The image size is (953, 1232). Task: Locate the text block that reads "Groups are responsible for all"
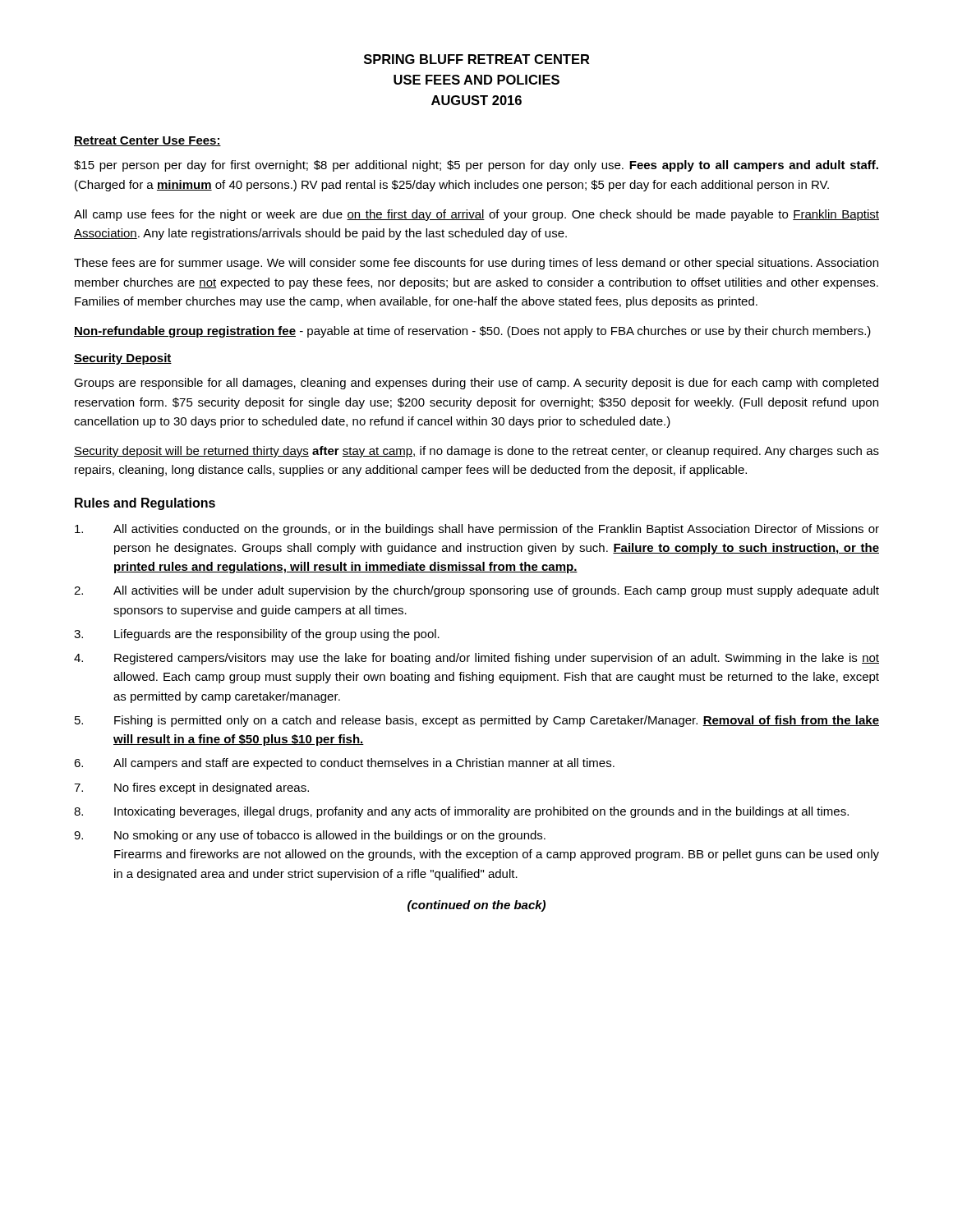pyautogui.click(x=476, y=402)
